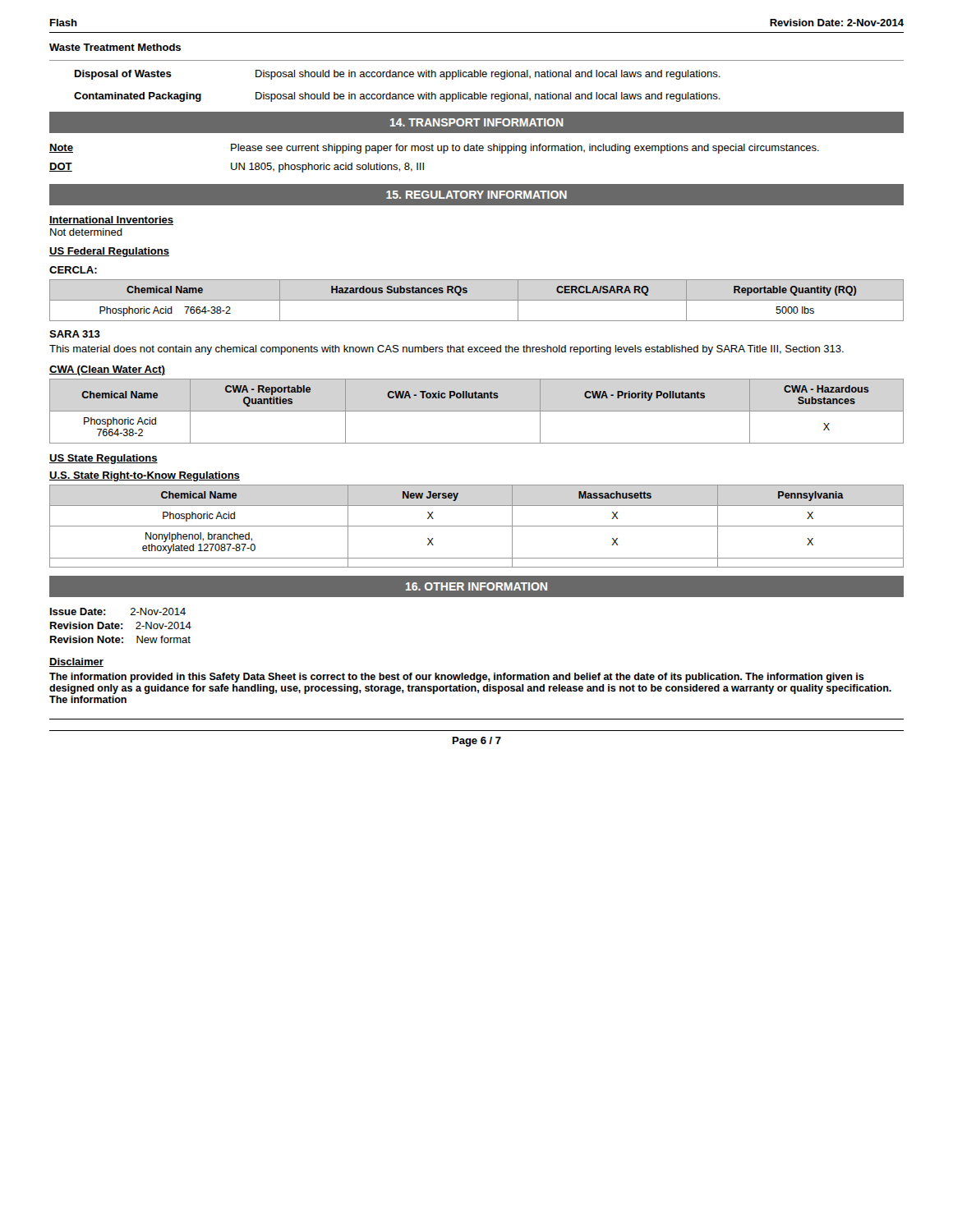The height and width of the screenshot is (1232, 953).
Task: Find the text block starting "International Inventories"
Action: tap(111, 220)
